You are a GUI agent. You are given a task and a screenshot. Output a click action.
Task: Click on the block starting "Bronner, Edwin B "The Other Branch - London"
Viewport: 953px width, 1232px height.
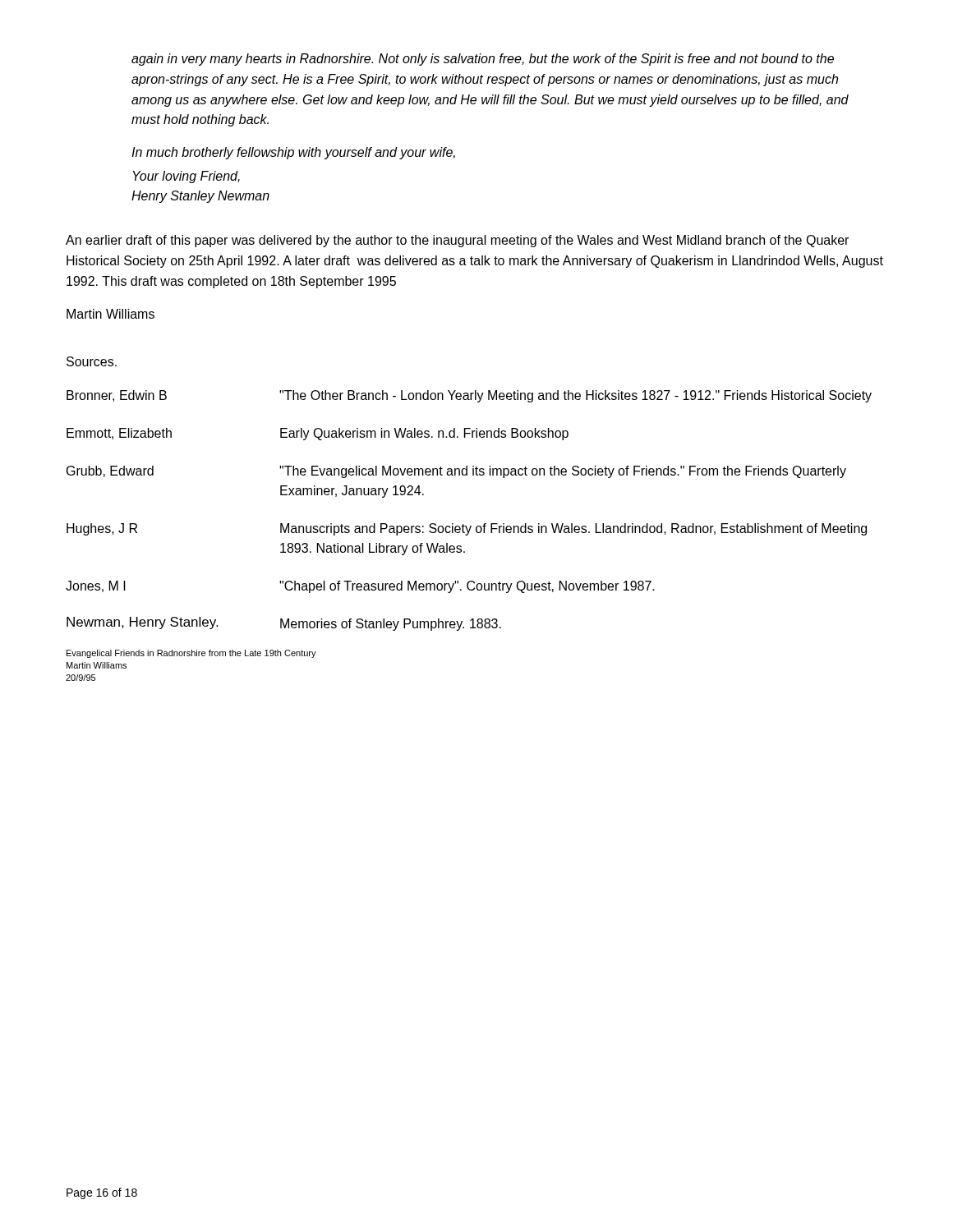click(476, 396)
